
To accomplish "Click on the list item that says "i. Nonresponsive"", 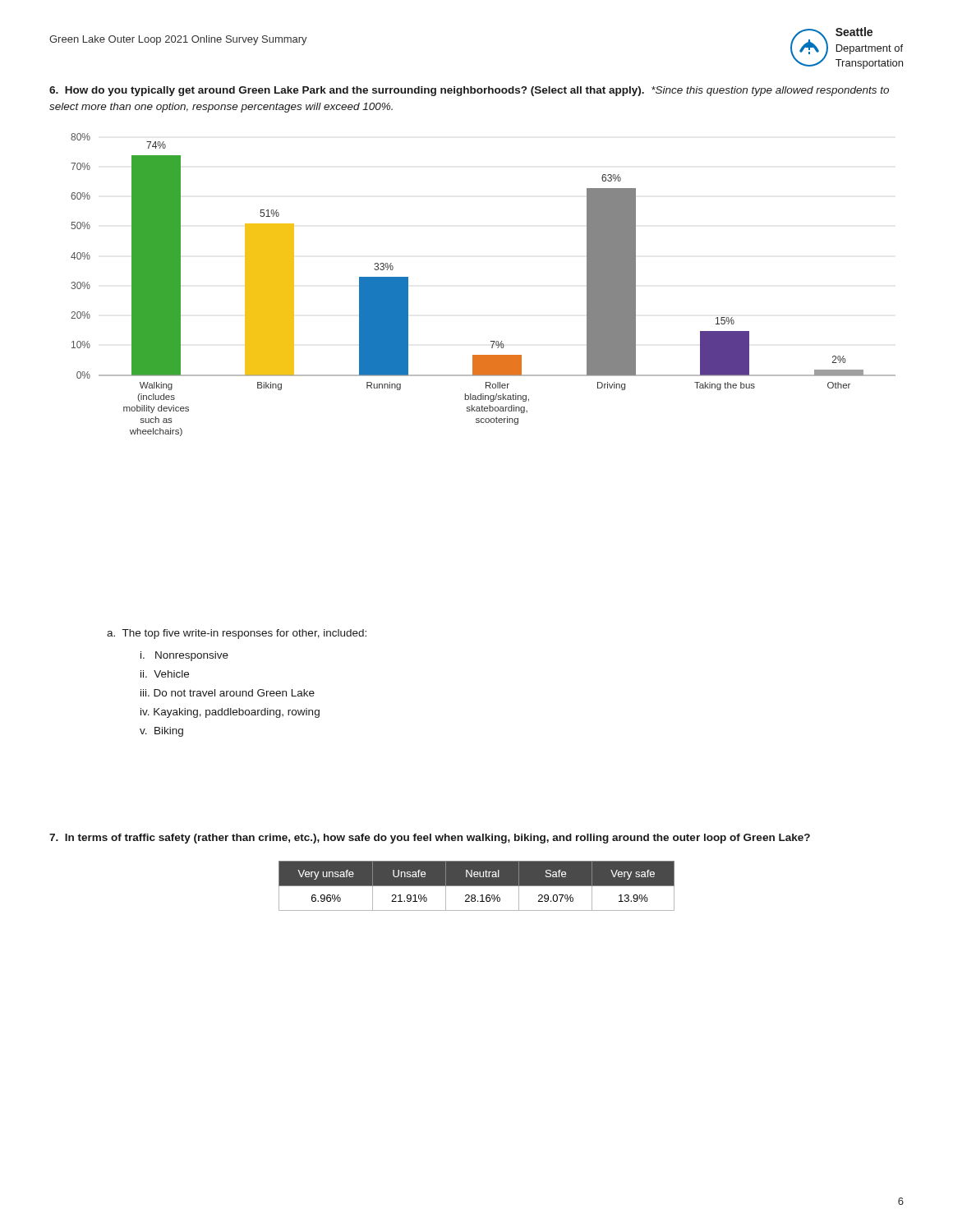I will pos(184,655).
